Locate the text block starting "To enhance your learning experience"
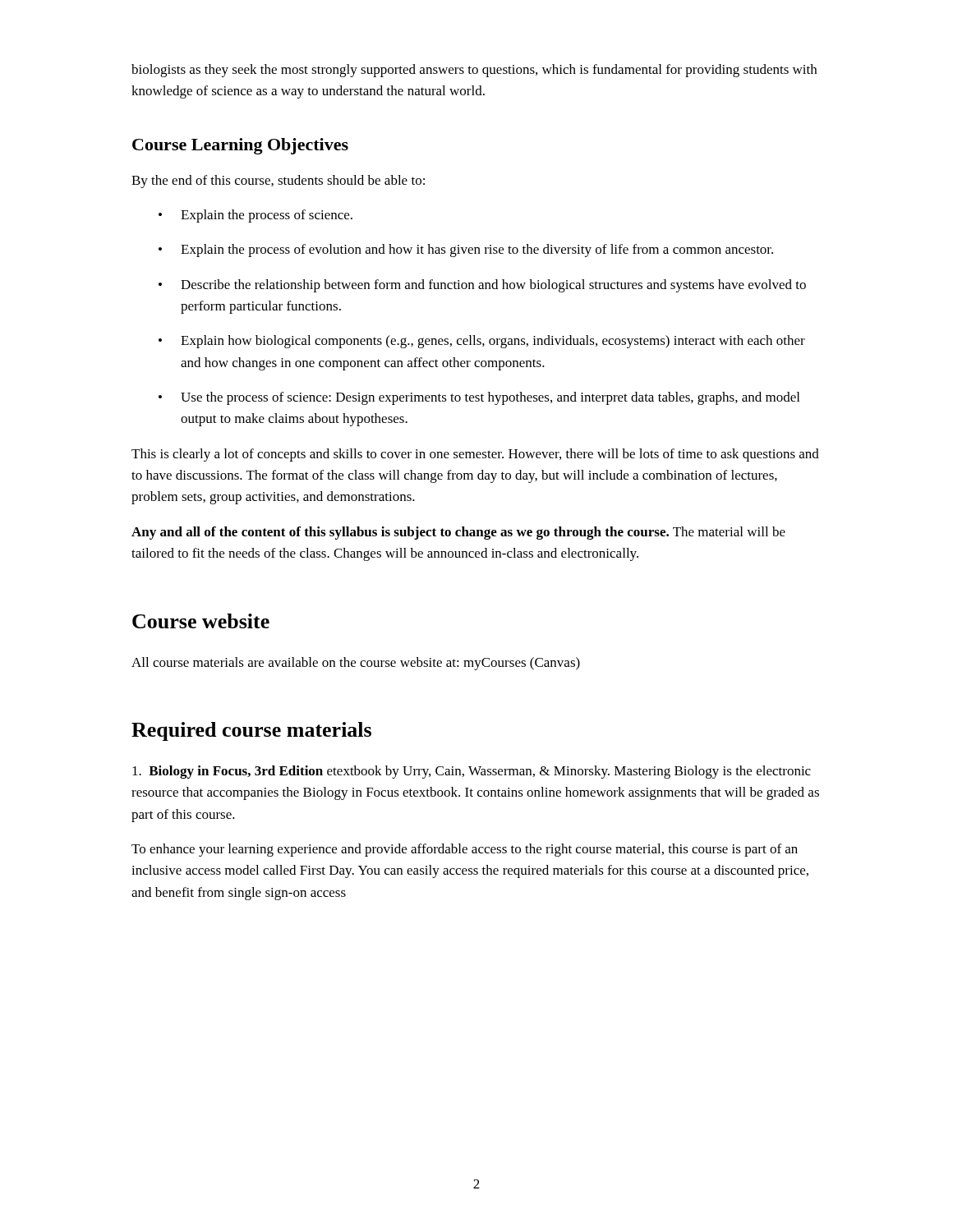This screenshot has height=1232, width=953. (476, 871)
